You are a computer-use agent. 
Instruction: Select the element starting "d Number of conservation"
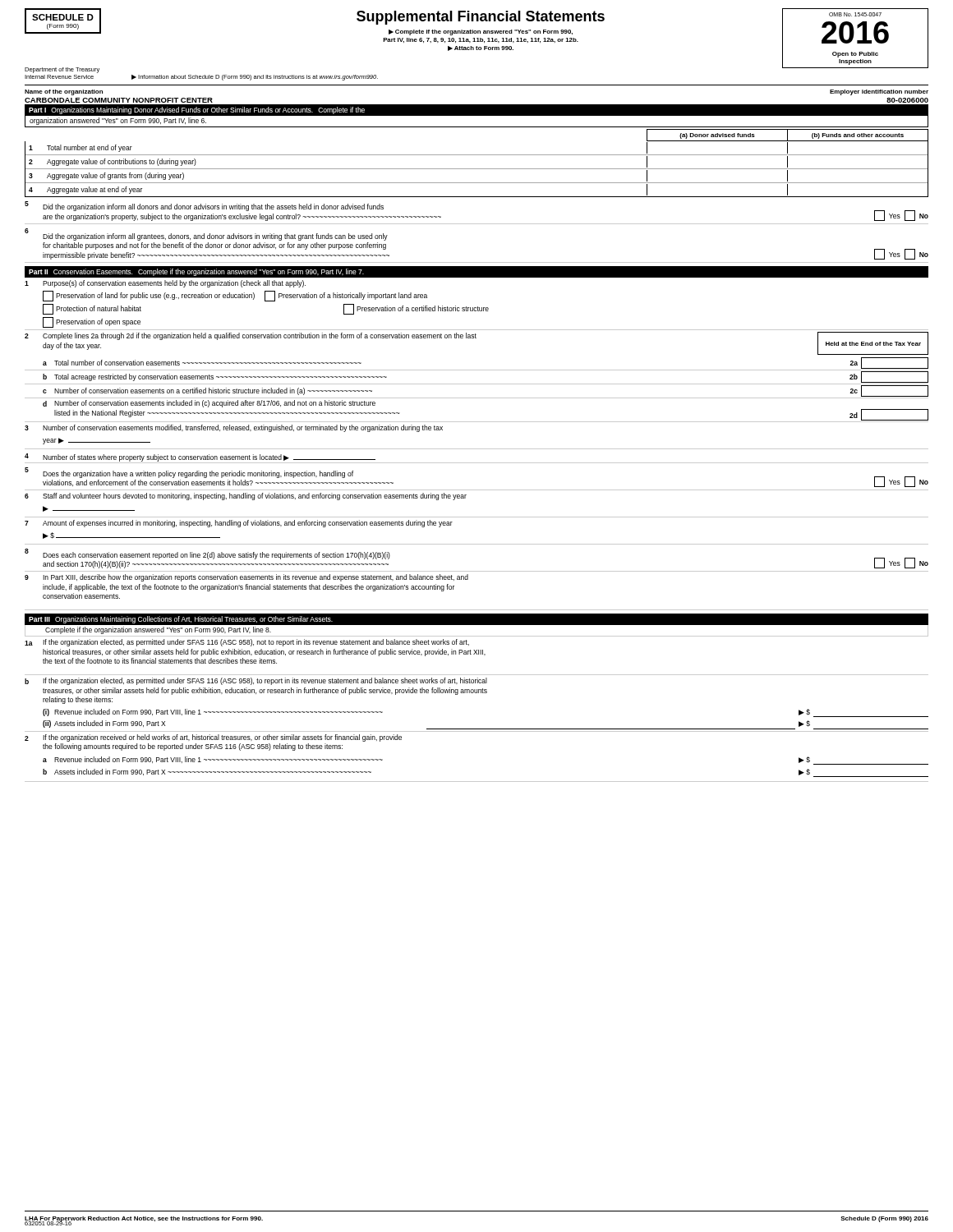(x=486, y=410)
